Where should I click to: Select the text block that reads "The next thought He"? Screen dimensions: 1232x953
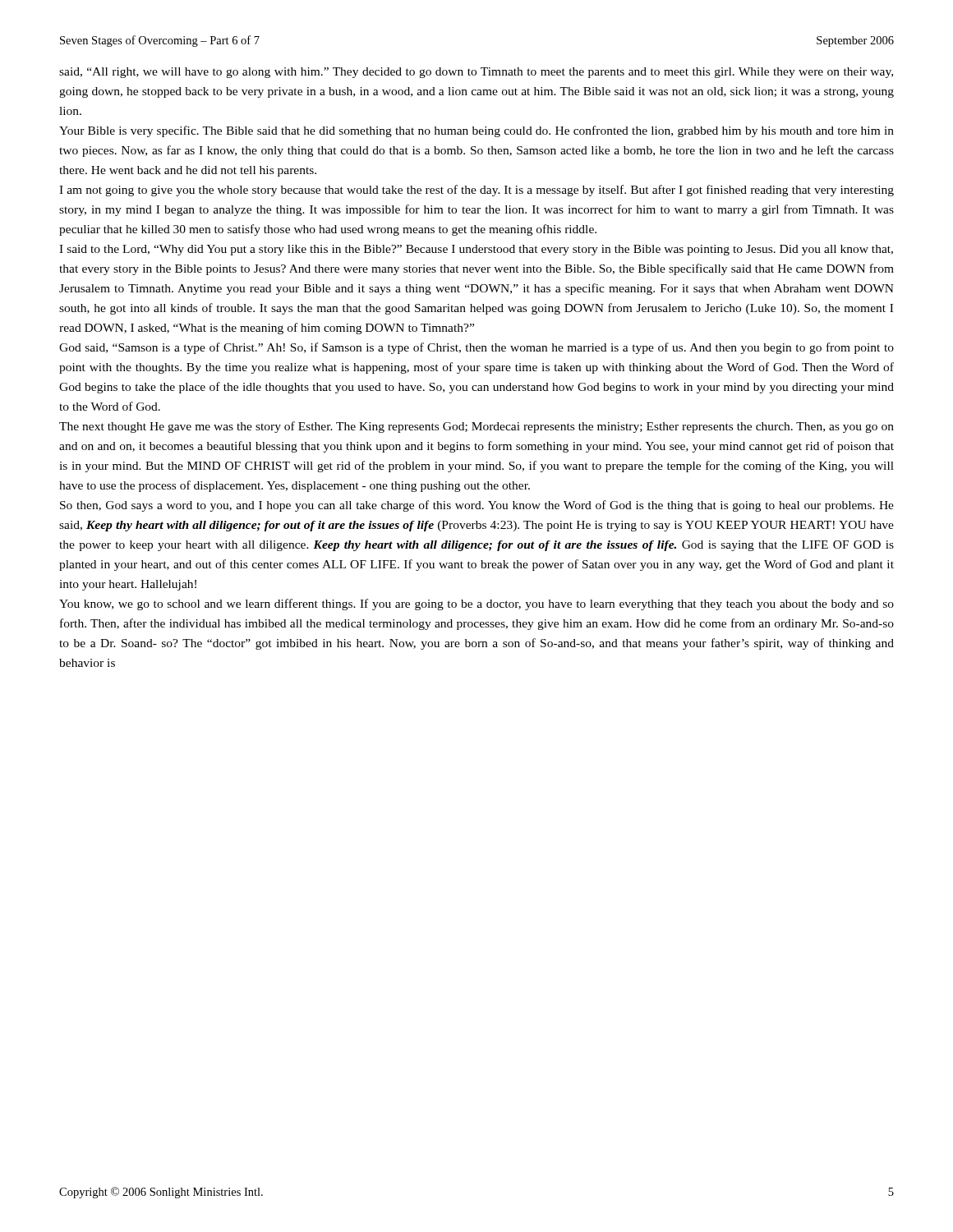click(x=476, y=456)
